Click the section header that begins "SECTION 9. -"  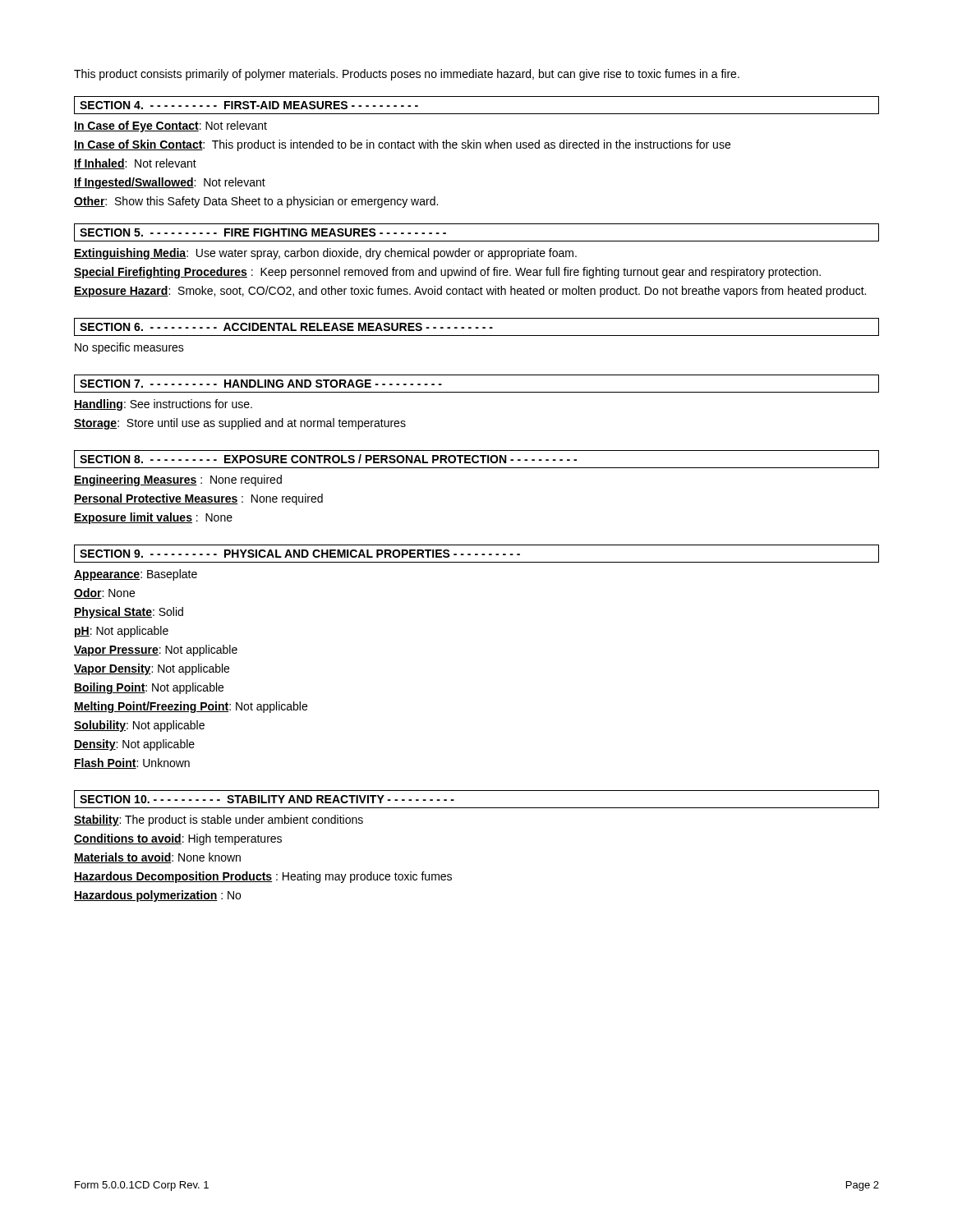pyautogui.click(x=300, y=554)
